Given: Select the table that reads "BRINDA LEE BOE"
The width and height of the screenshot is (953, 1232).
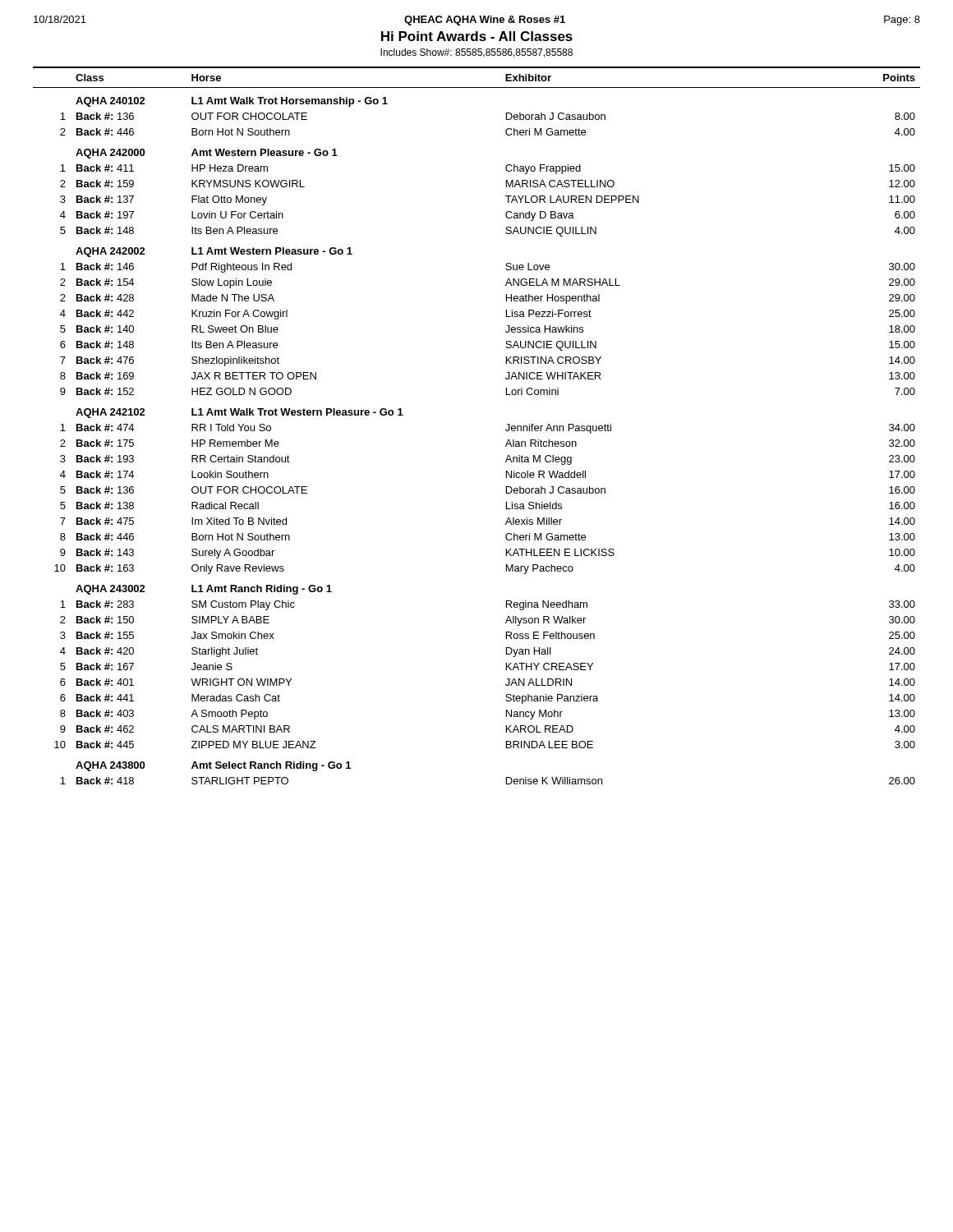Looking at the screenshot, I should [476, 428].
